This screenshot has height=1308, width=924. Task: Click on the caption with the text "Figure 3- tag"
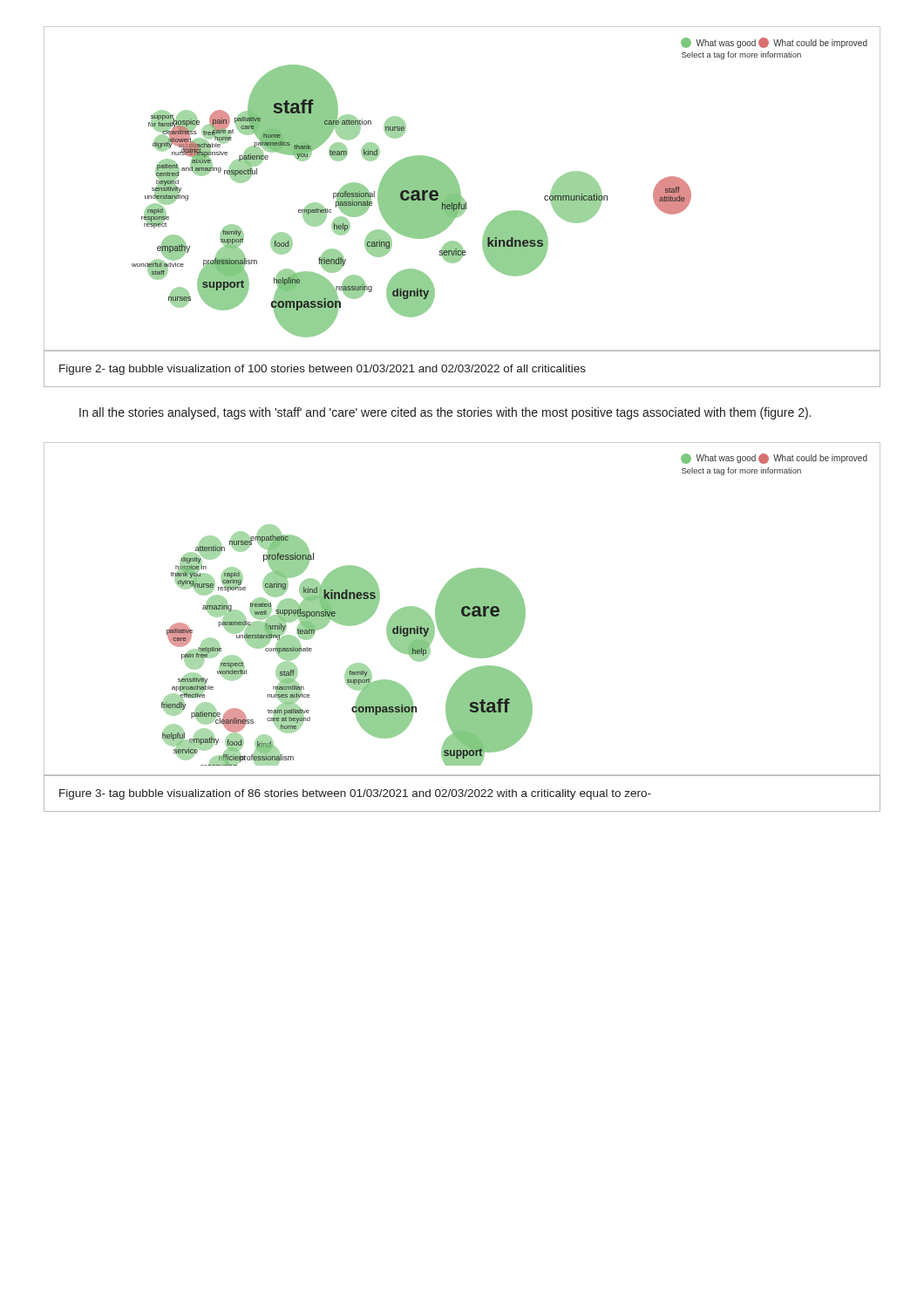pyautogui.click(x=355, y=793)
